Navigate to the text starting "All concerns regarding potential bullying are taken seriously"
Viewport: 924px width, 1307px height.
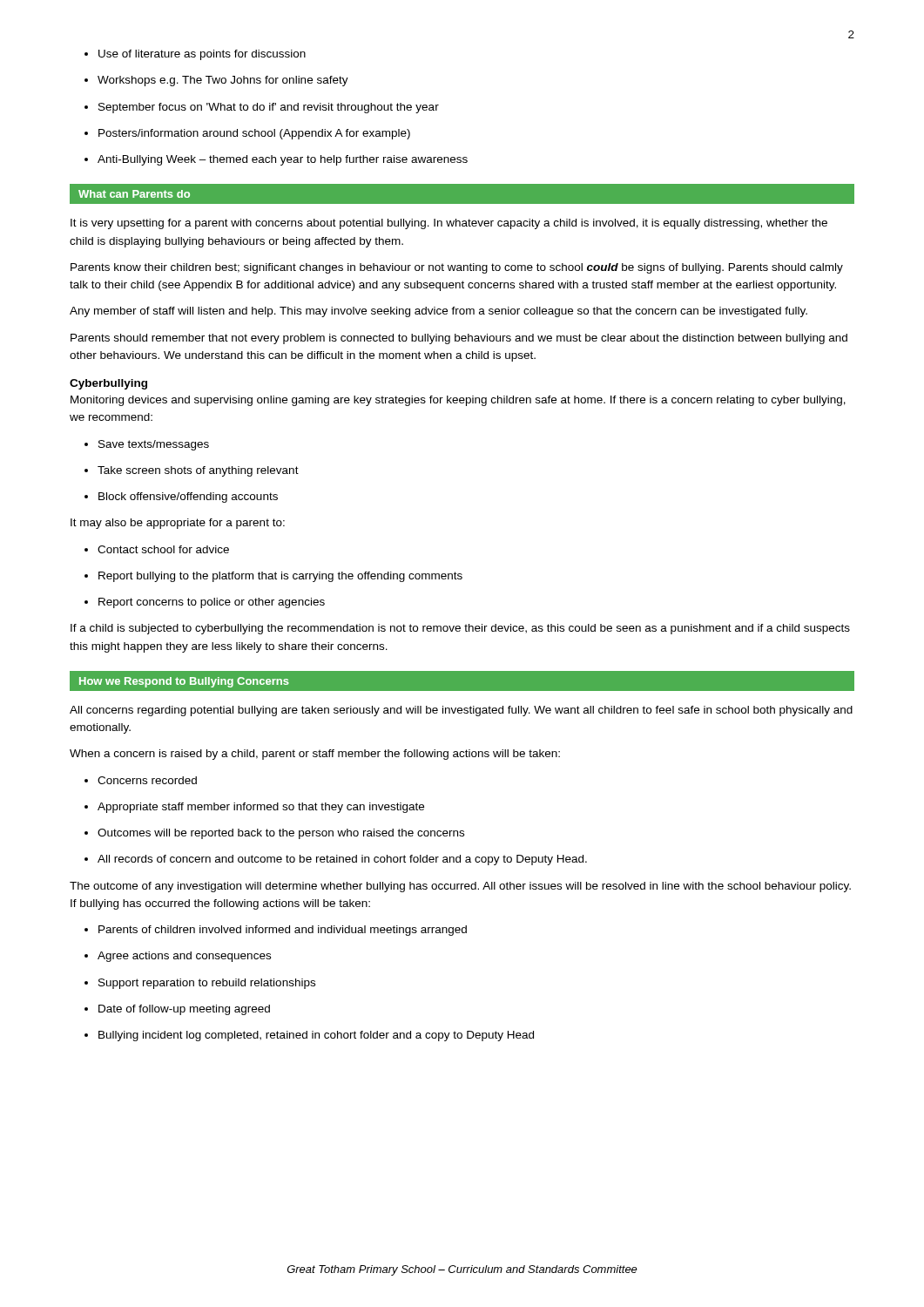coord(461,718)
